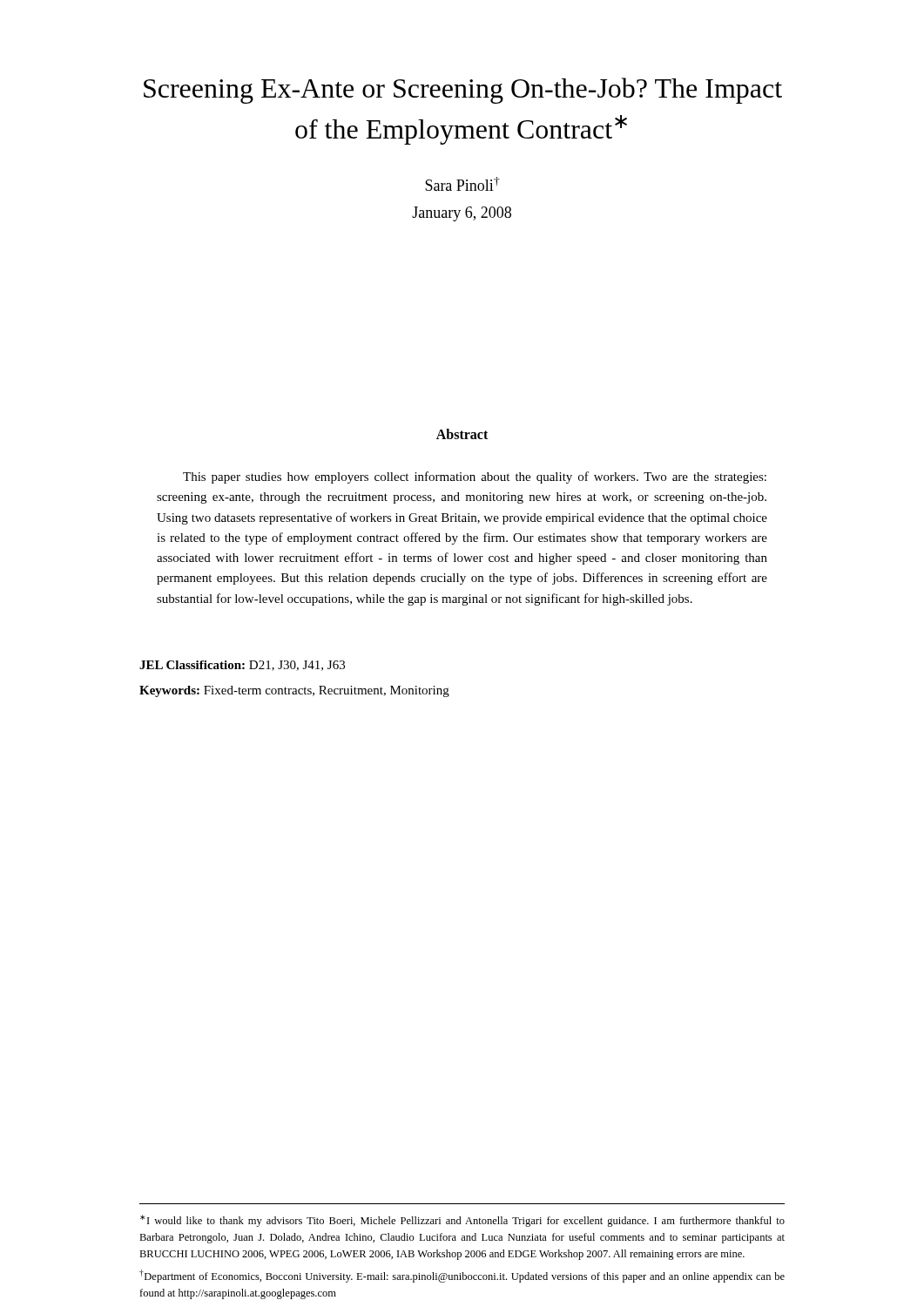Find the element starting "JEL Classification: D21,"
This screenshot has width=924, height=1307.
(x=242, y=666)
